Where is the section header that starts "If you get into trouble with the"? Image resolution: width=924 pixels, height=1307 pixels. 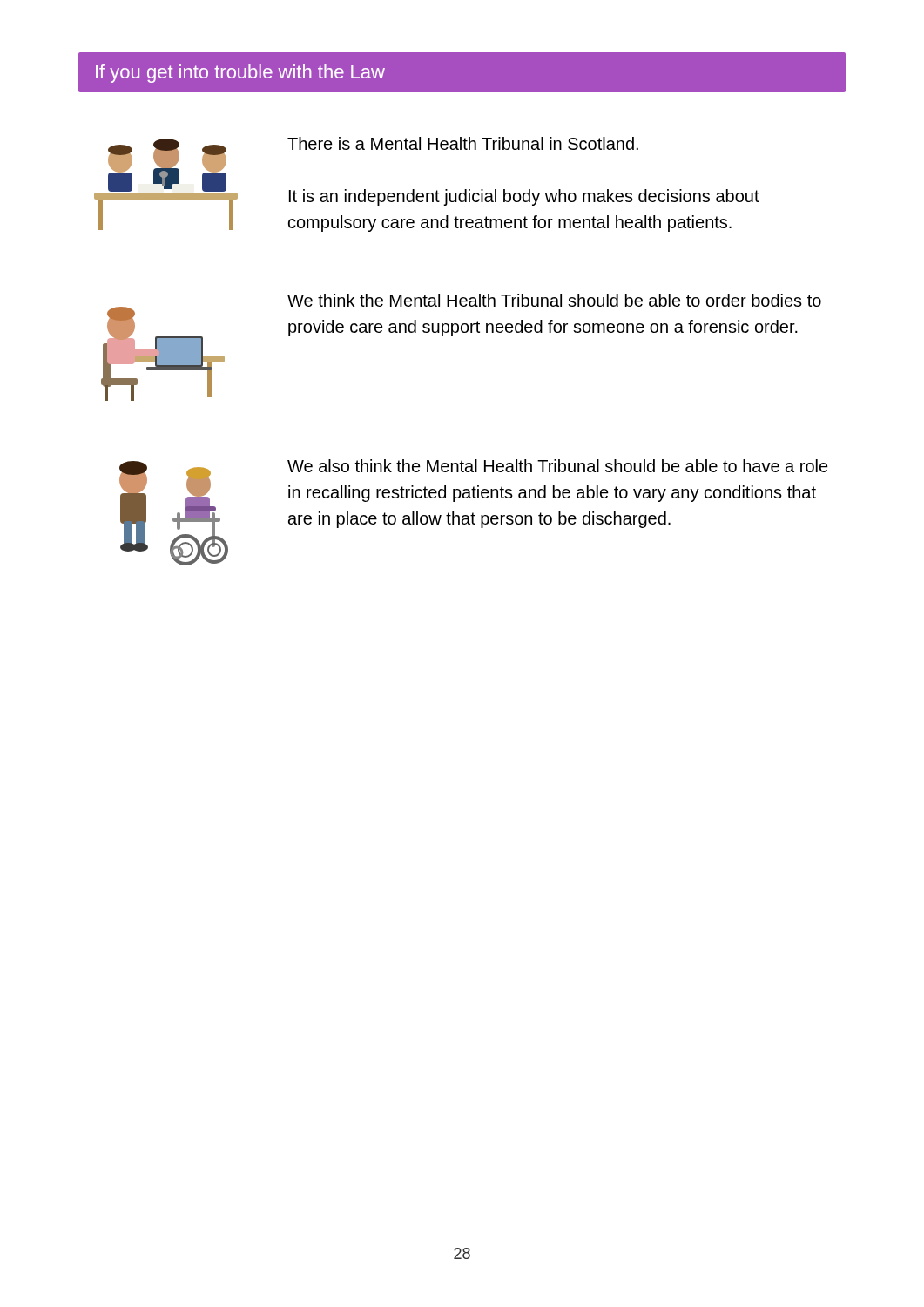point(239,72)
